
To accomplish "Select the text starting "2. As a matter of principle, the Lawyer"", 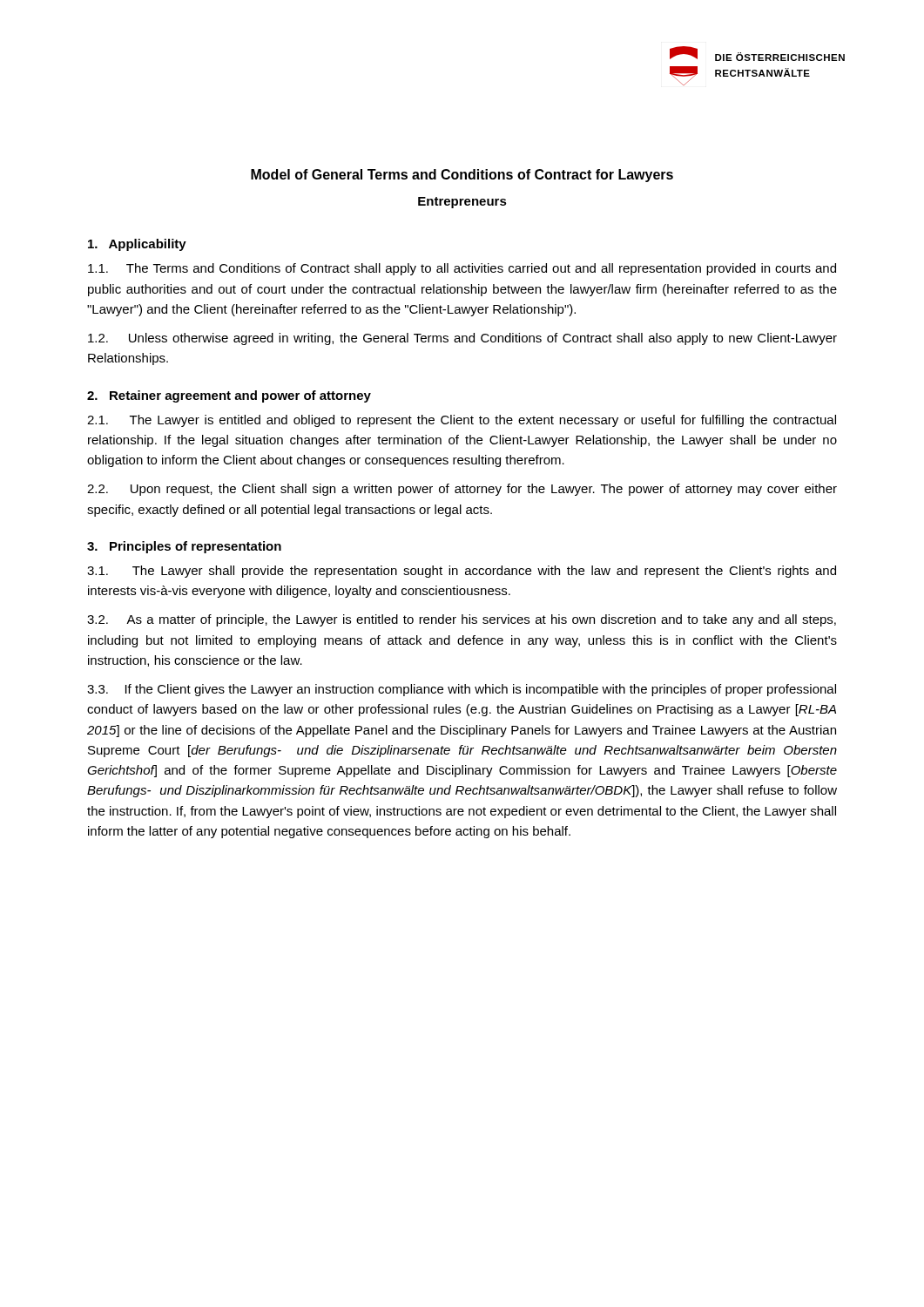I will point(462,640).
